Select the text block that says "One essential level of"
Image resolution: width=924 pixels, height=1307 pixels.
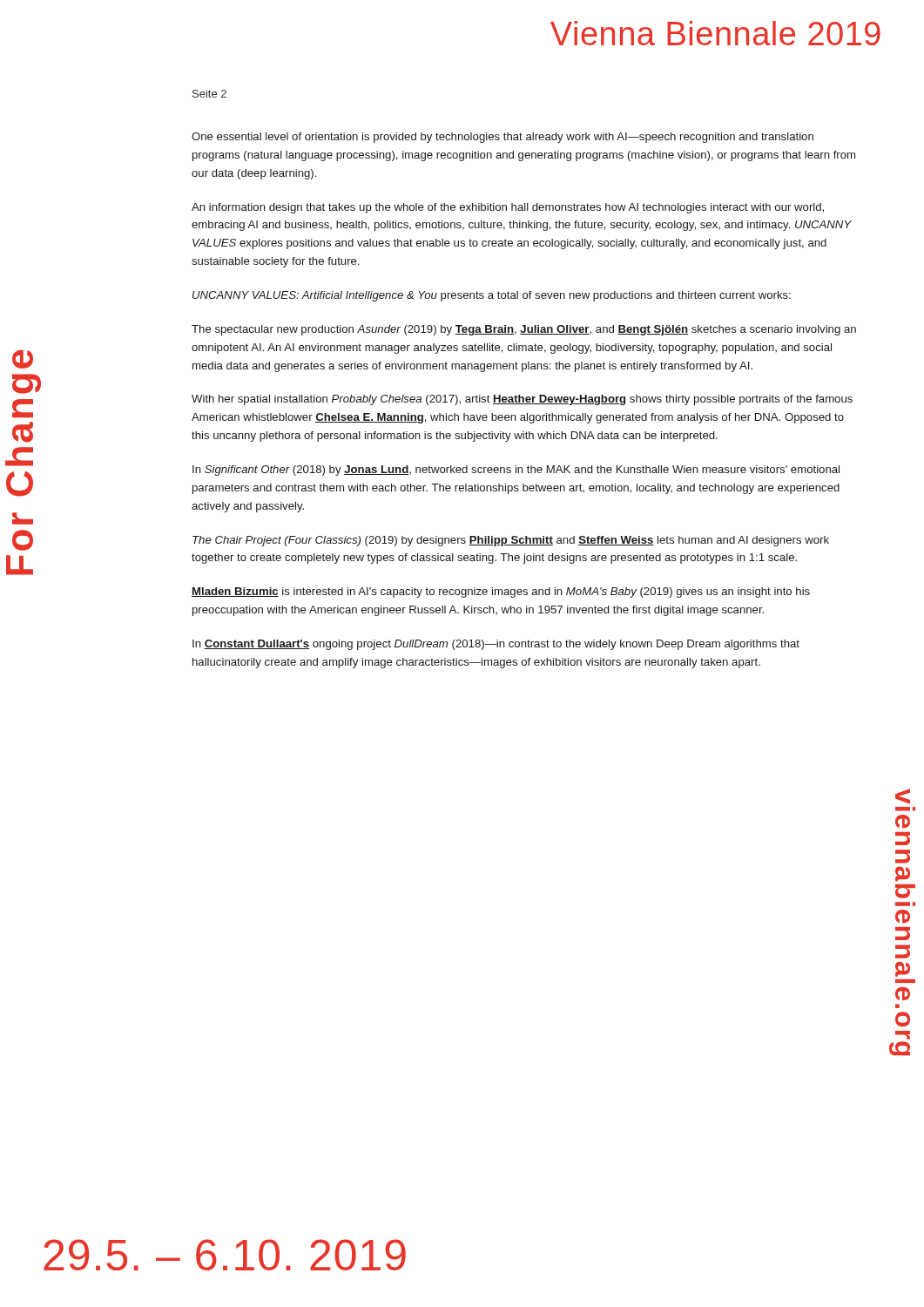tap(524, 154)
